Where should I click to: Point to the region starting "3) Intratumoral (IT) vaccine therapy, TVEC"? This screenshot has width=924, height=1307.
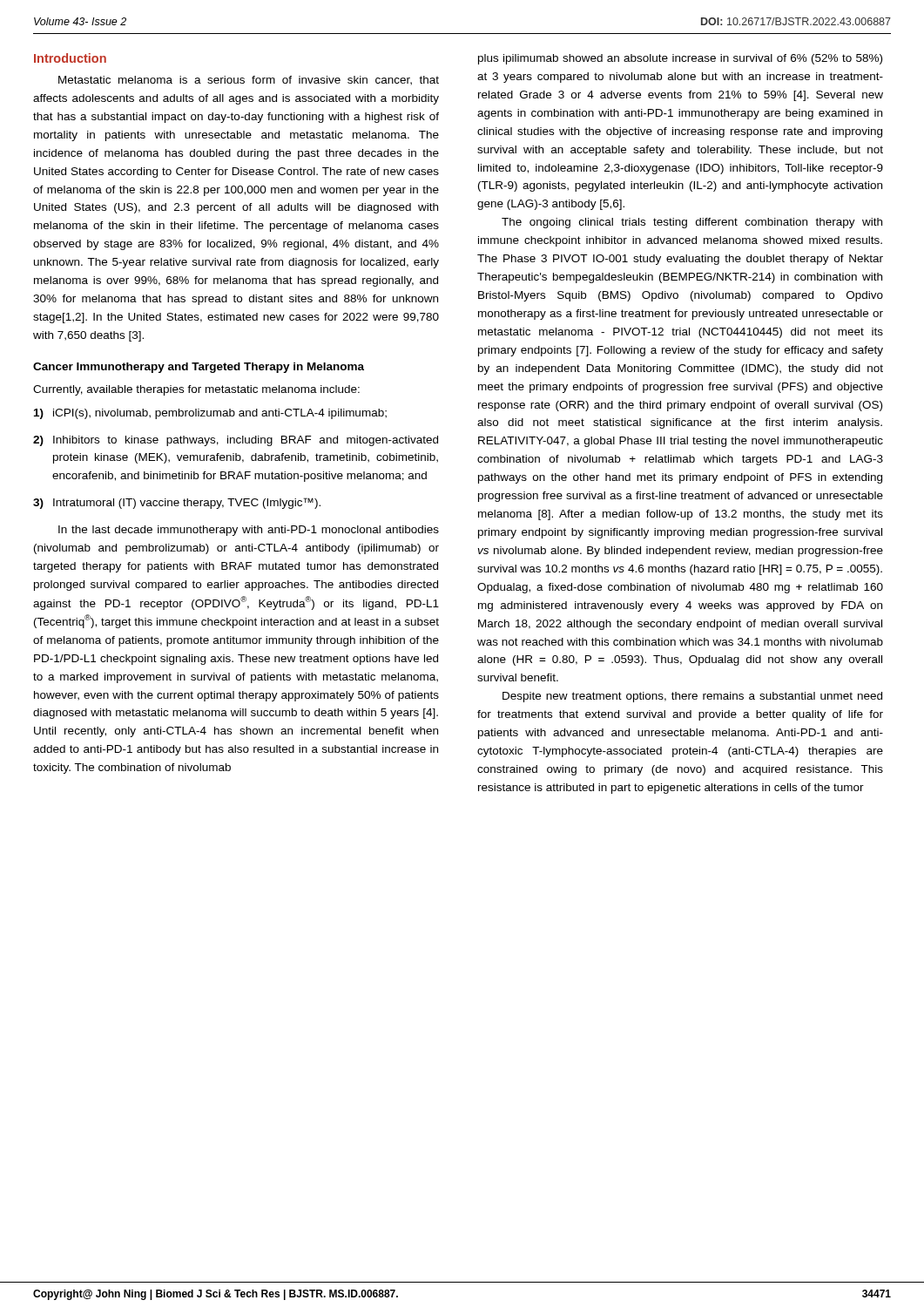coord(236,503)
